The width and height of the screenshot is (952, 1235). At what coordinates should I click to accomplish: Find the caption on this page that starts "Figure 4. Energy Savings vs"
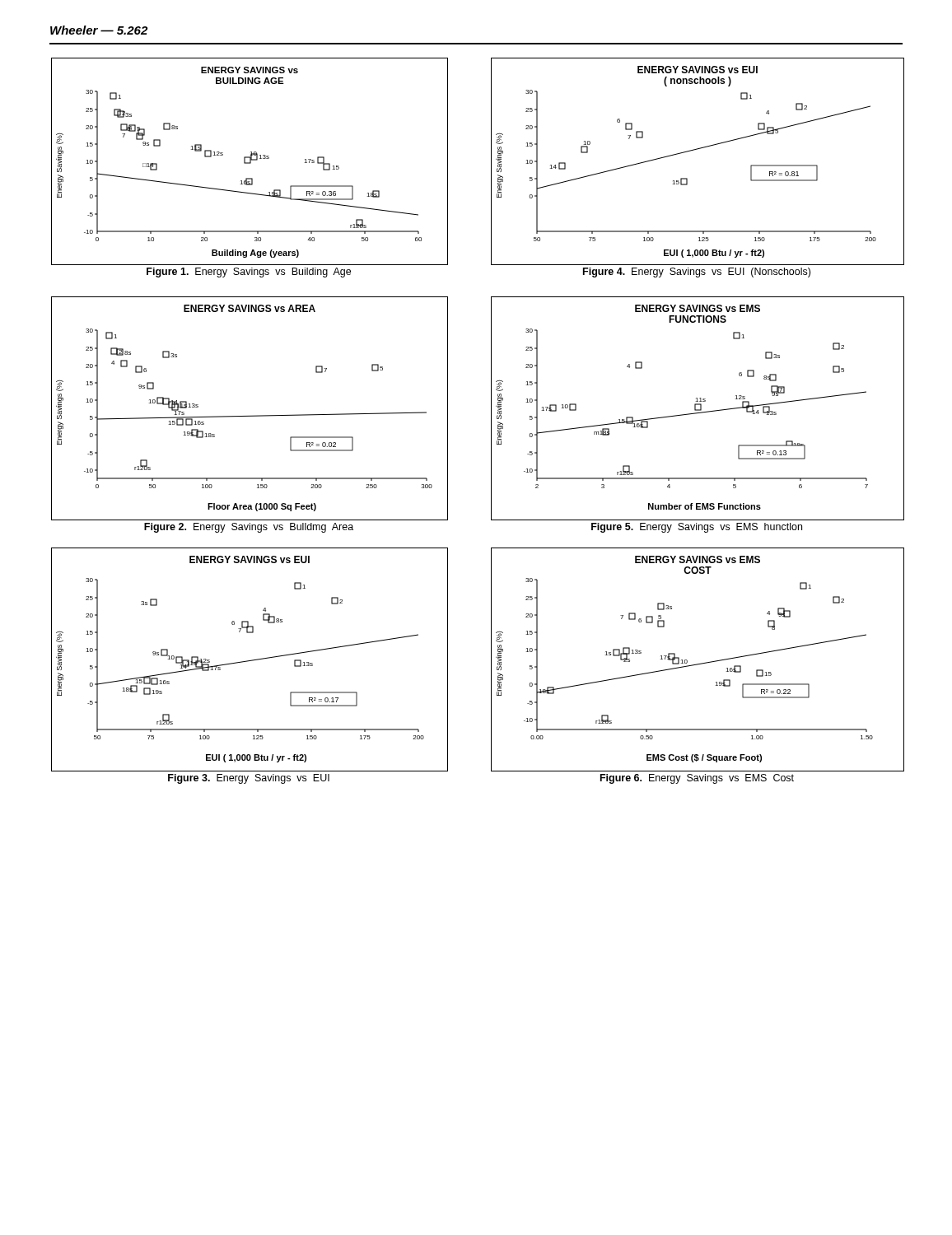[x=697, y=272]
